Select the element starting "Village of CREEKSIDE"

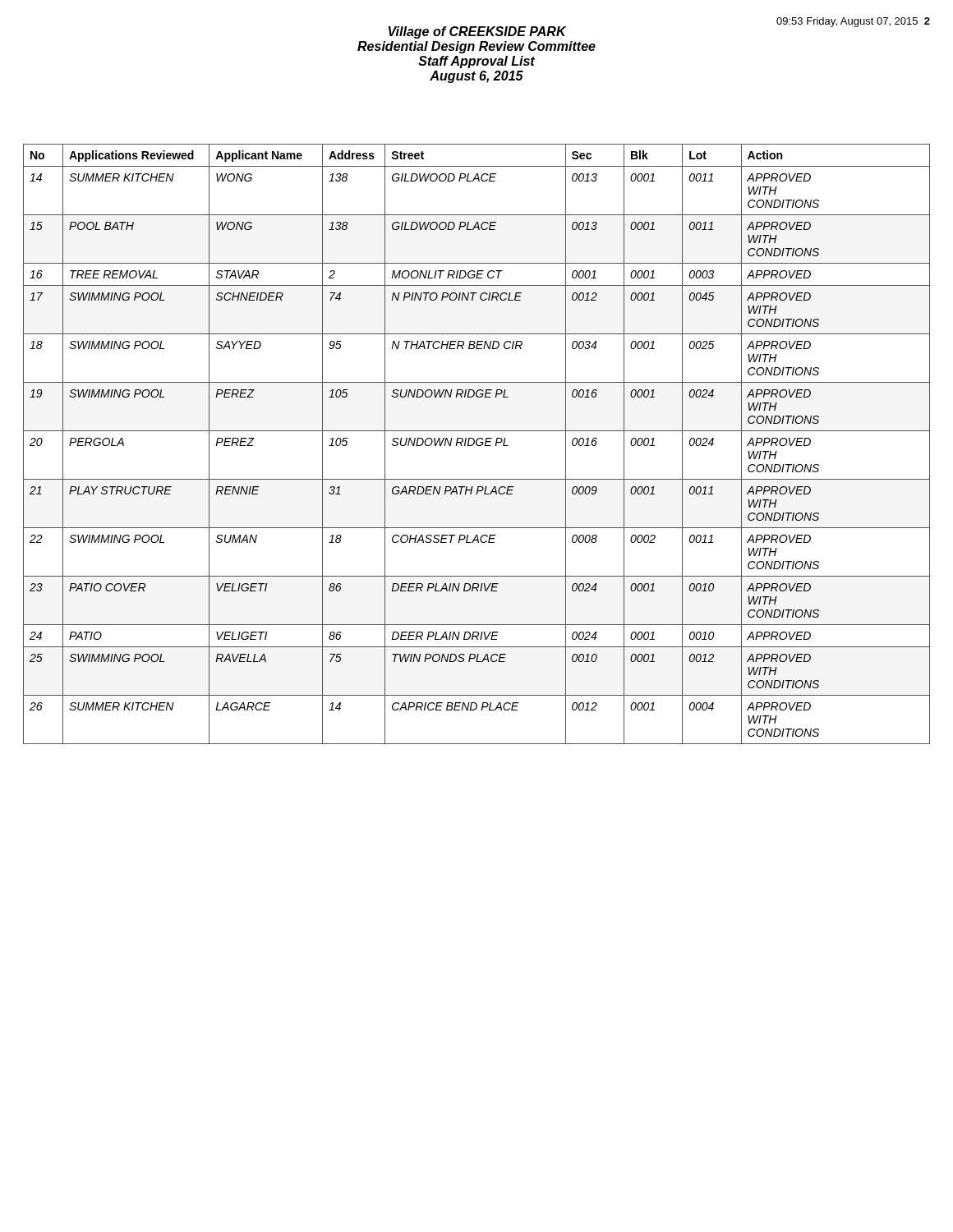point(476,54)
